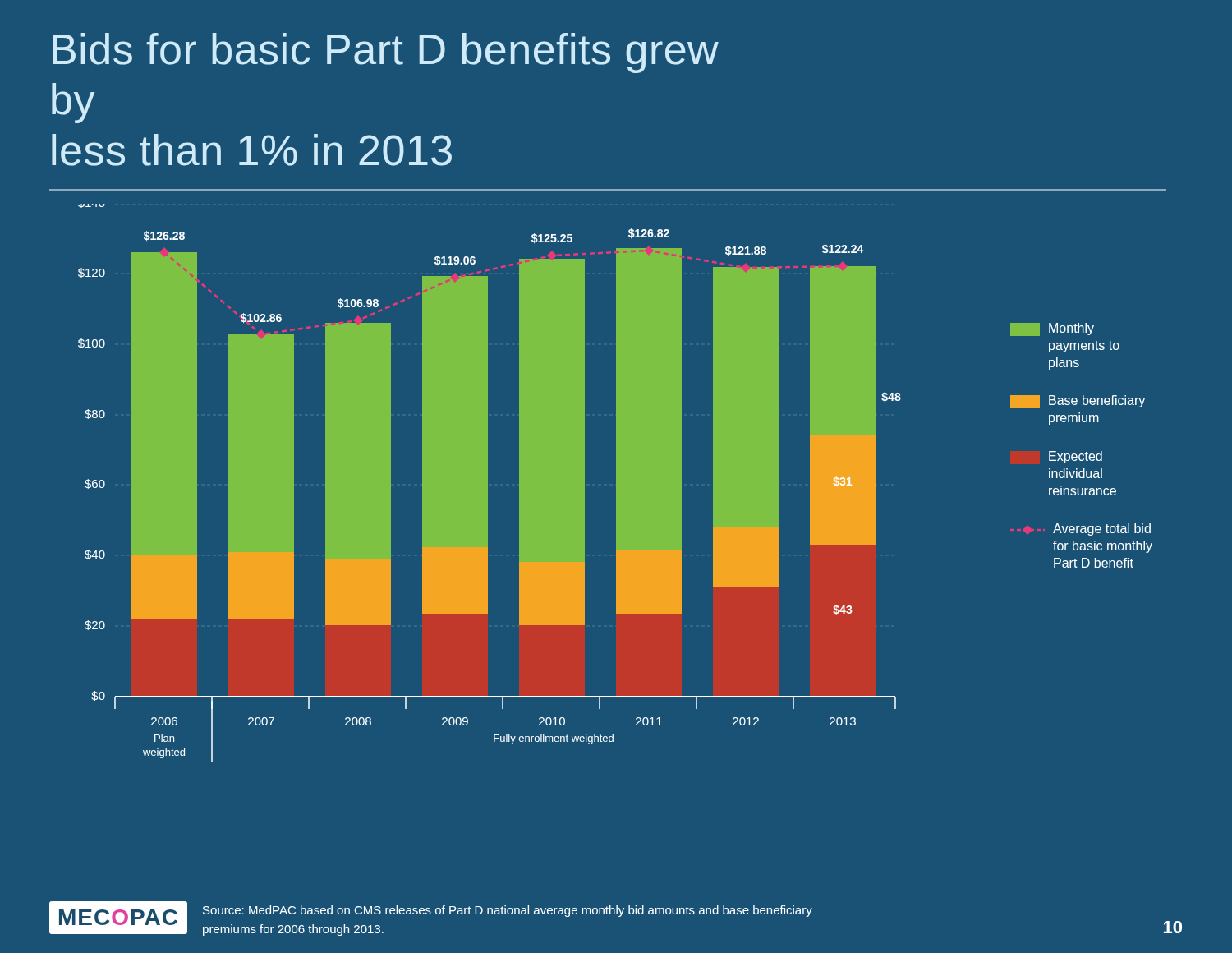Find the block starting "Bids for basic Part D benefits"

(x=386, y=53)
